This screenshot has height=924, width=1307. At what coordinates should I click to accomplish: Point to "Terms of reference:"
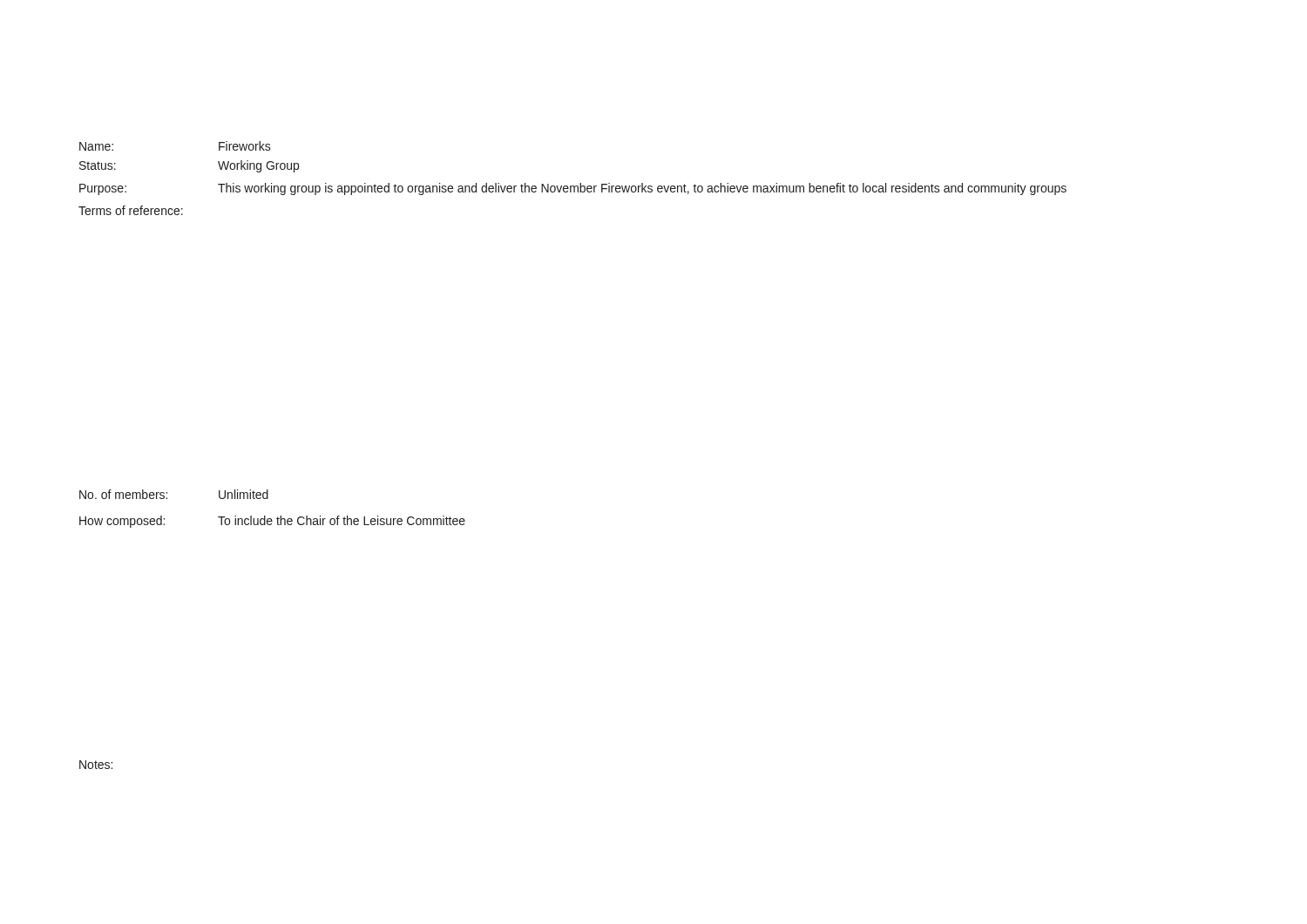131,211
